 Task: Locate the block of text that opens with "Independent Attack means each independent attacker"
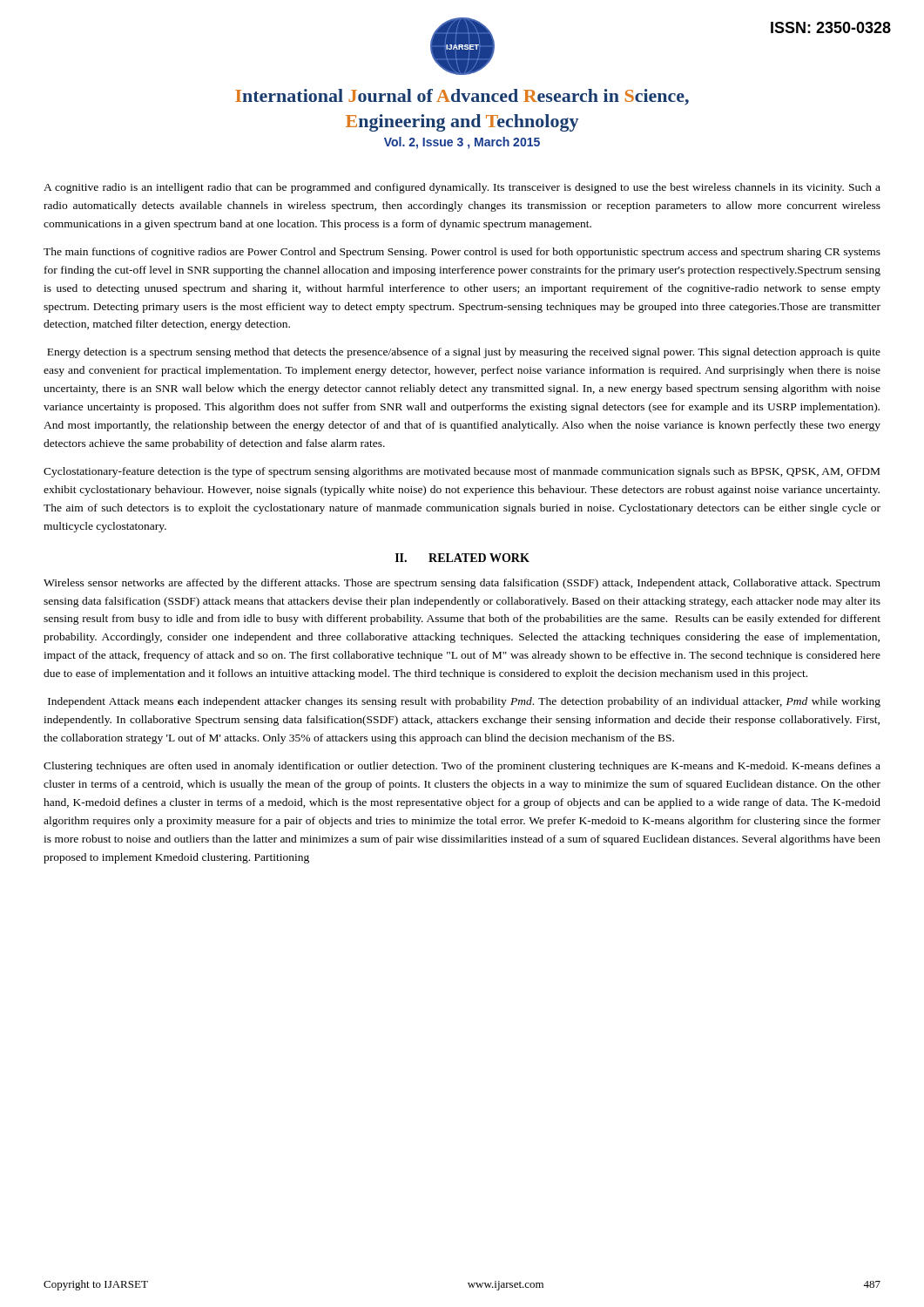click(462, 719)
